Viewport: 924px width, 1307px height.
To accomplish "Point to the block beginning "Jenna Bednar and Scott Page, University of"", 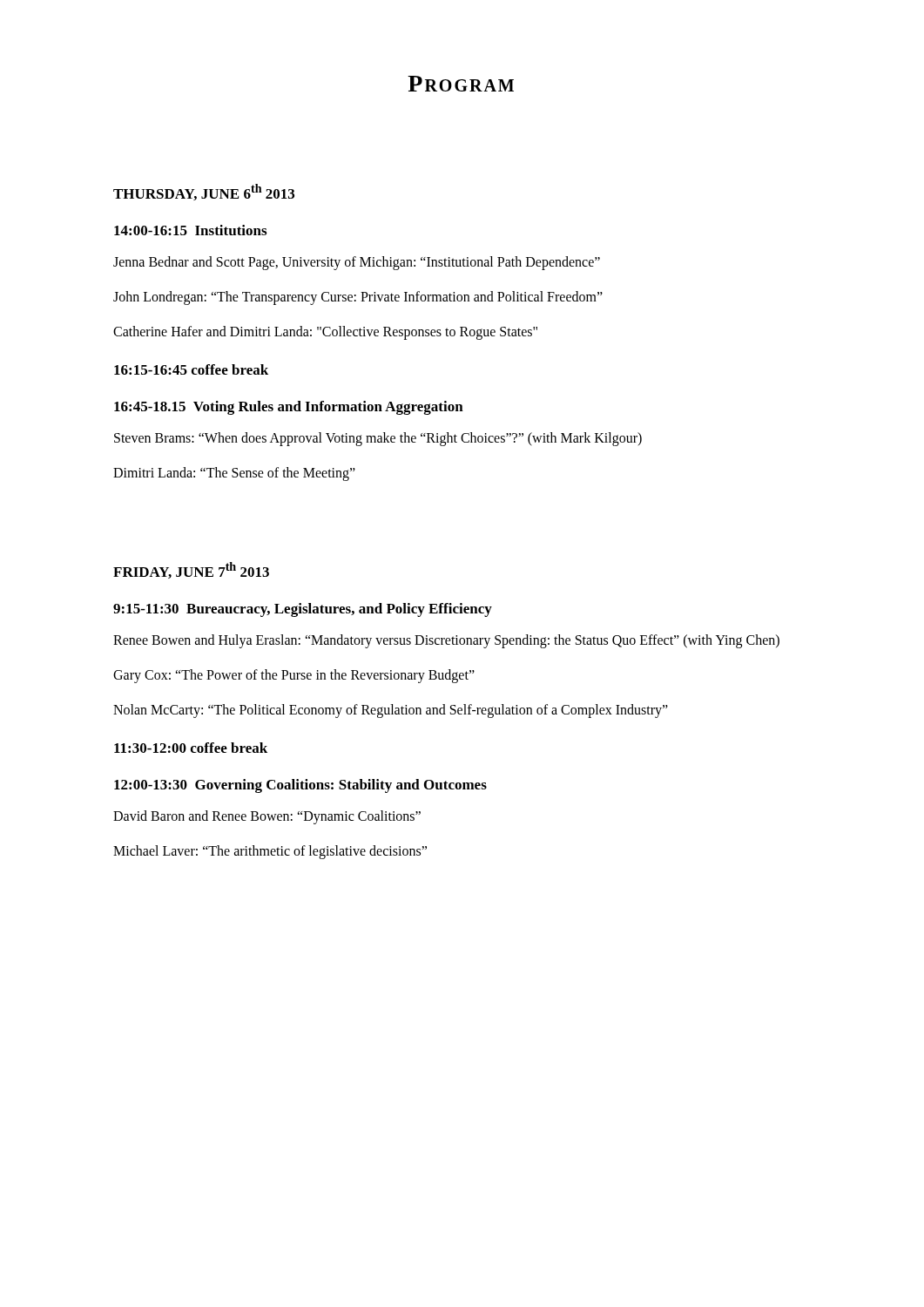I will (357, 262).
